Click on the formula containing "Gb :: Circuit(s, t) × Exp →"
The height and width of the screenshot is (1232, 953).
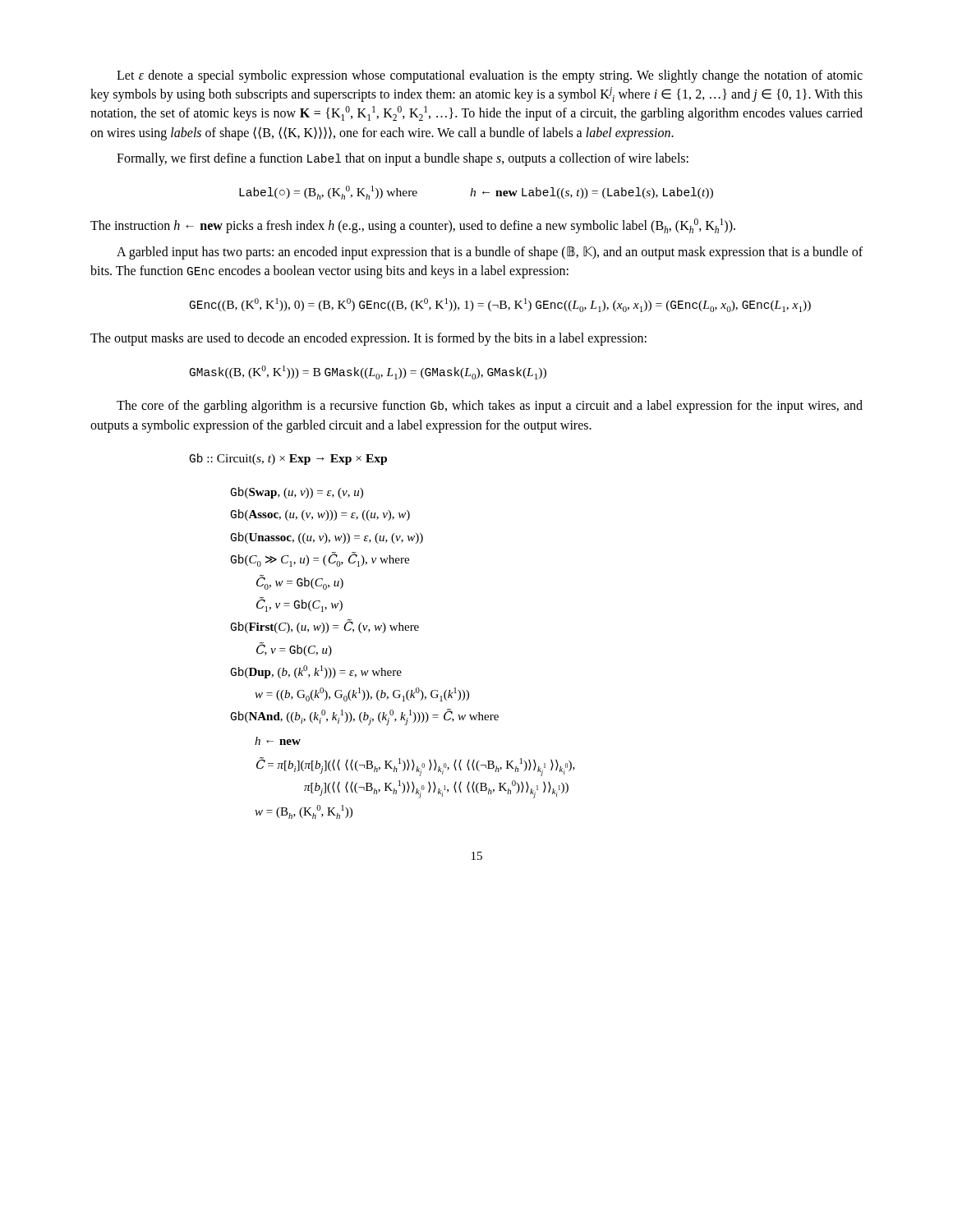click(288, 459)
